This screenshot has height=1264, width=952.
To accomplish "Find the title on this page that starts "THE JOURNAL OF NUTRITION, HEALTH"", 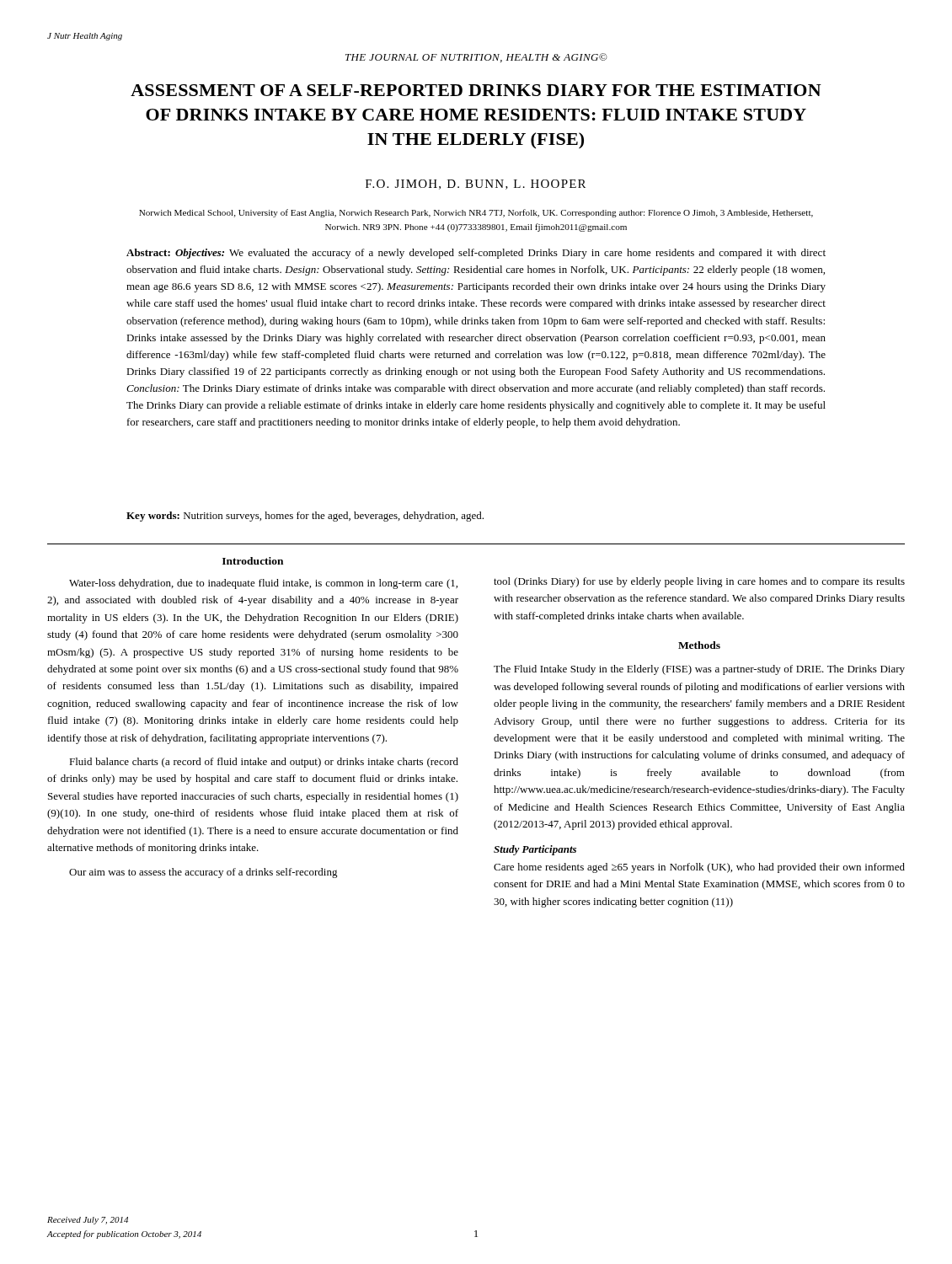I will (476, 57).
